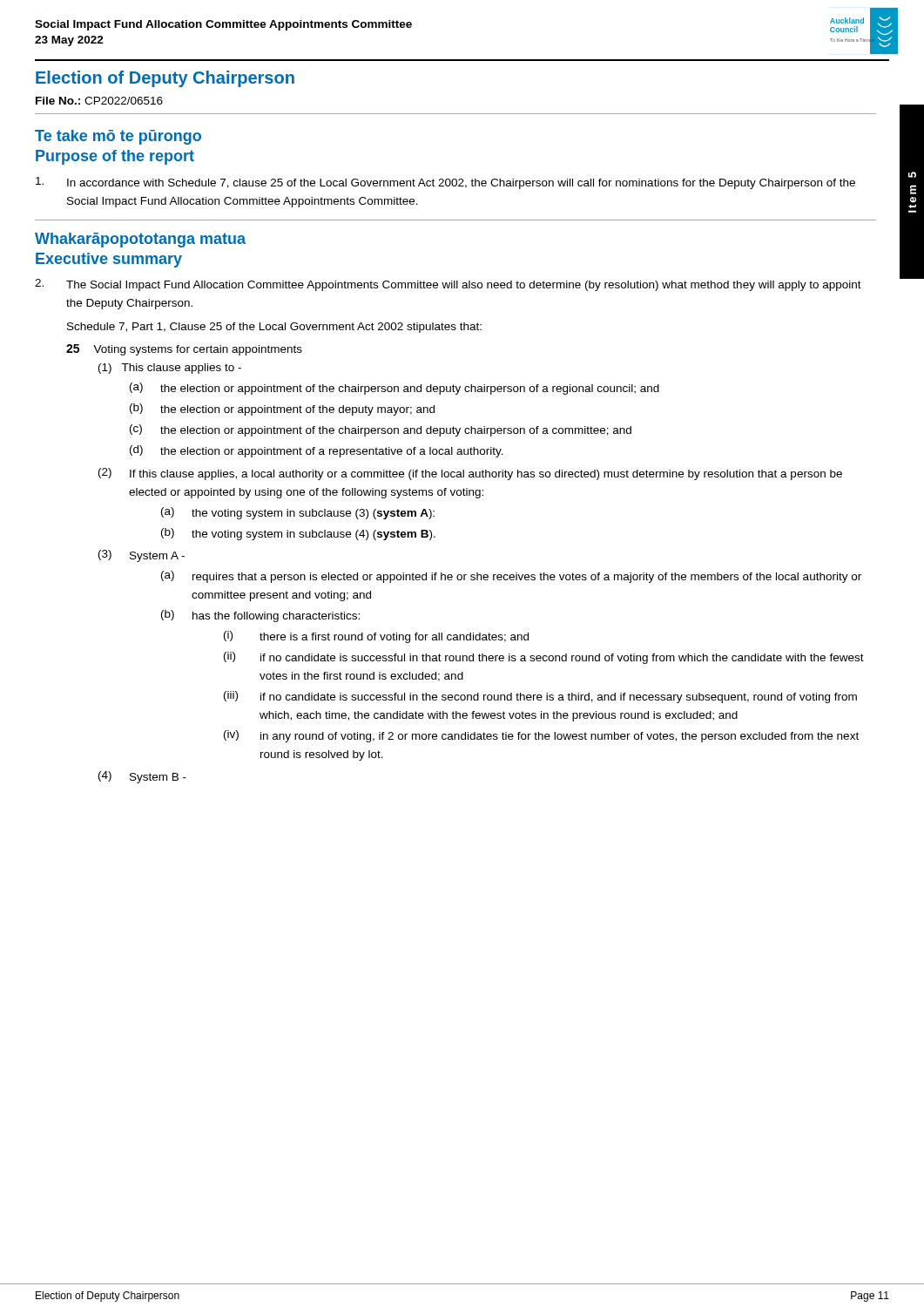
Task: Click on the text block starting "2. The Social Impact Fund Allocation"
Action: 455,295
